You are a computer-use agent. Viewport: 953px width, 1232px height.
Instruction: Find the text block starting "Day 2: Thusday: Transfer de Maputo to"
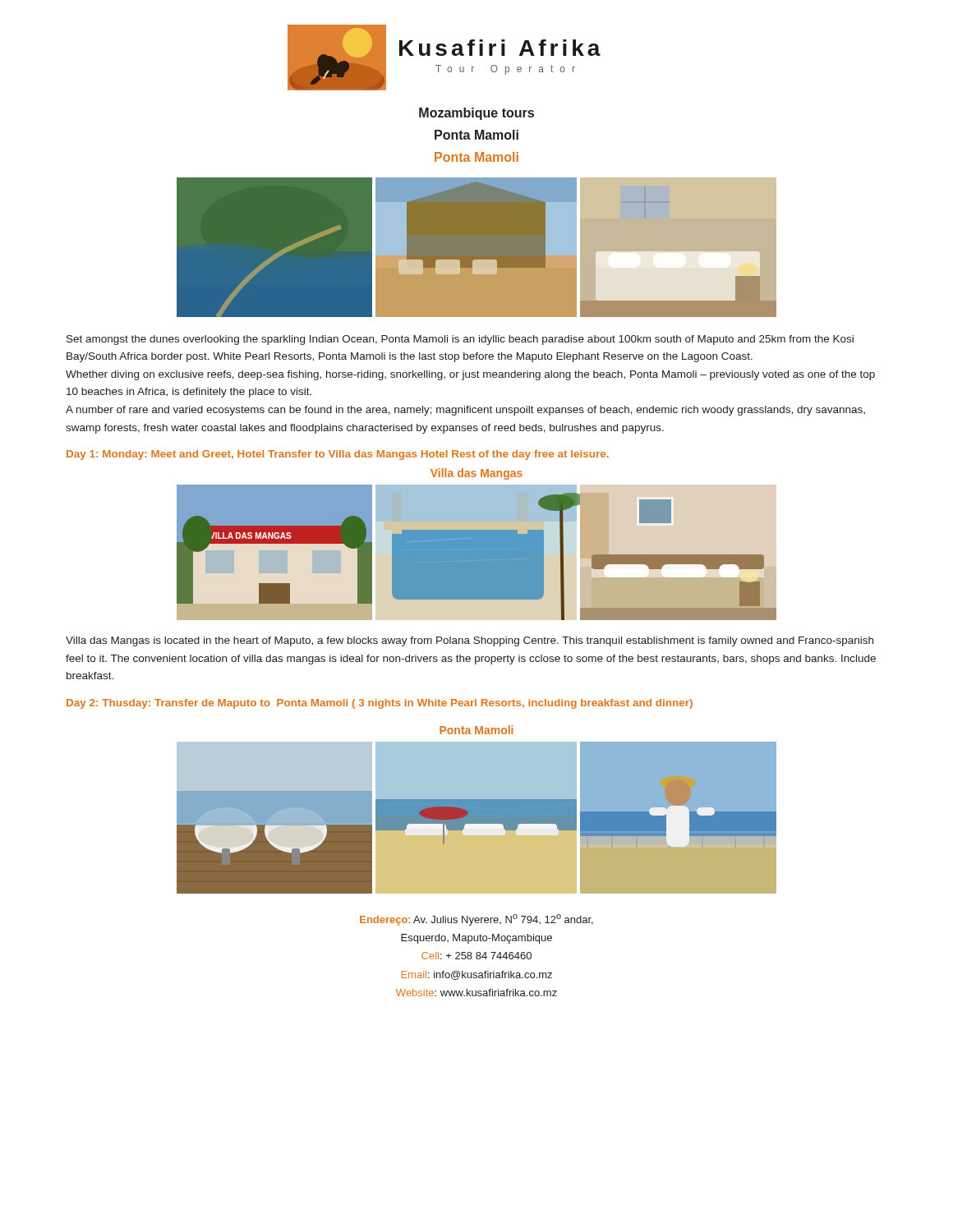coord(379,703)
